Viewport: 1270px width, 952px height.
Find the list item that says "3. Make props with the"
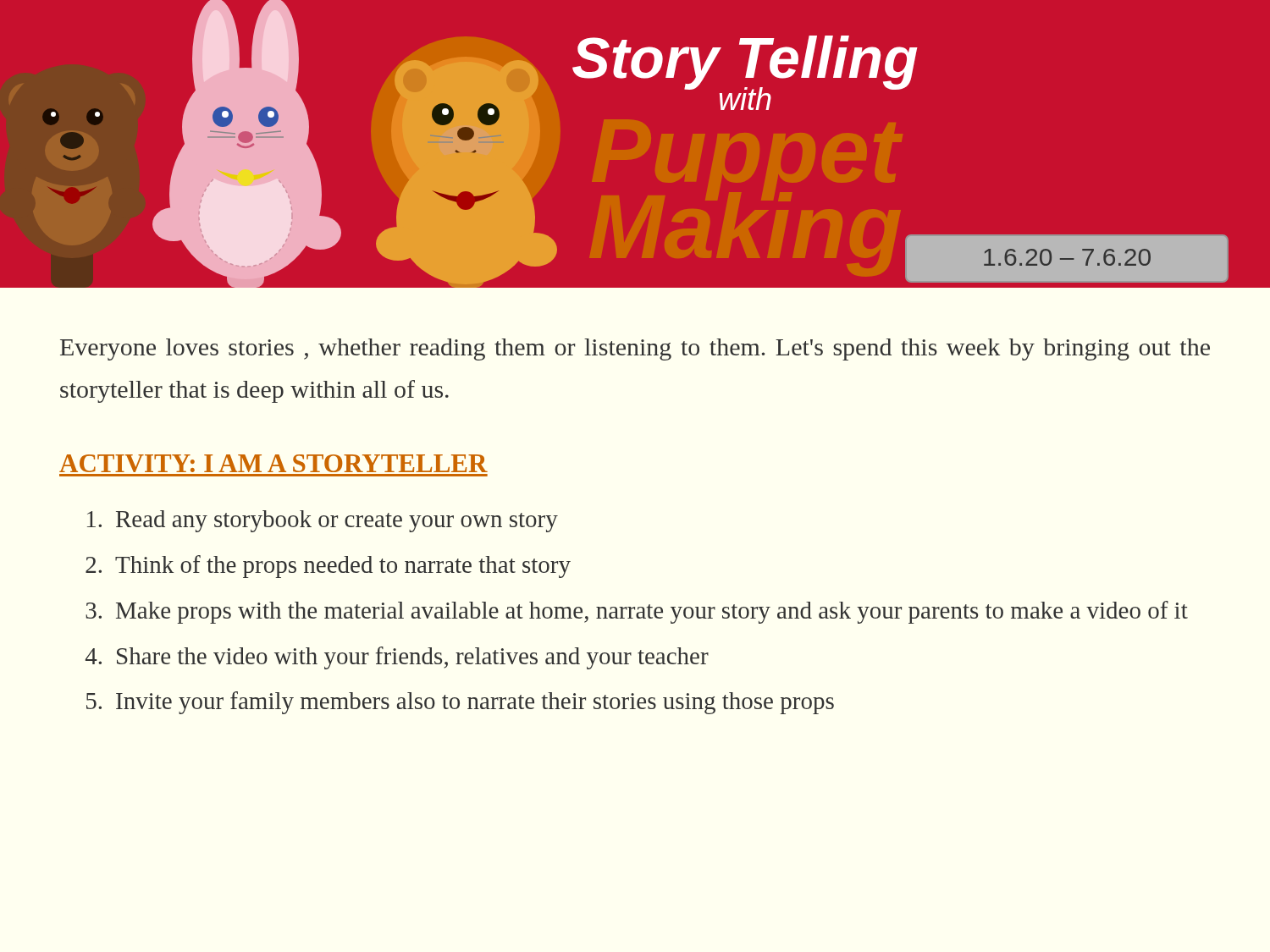point(635,611)
